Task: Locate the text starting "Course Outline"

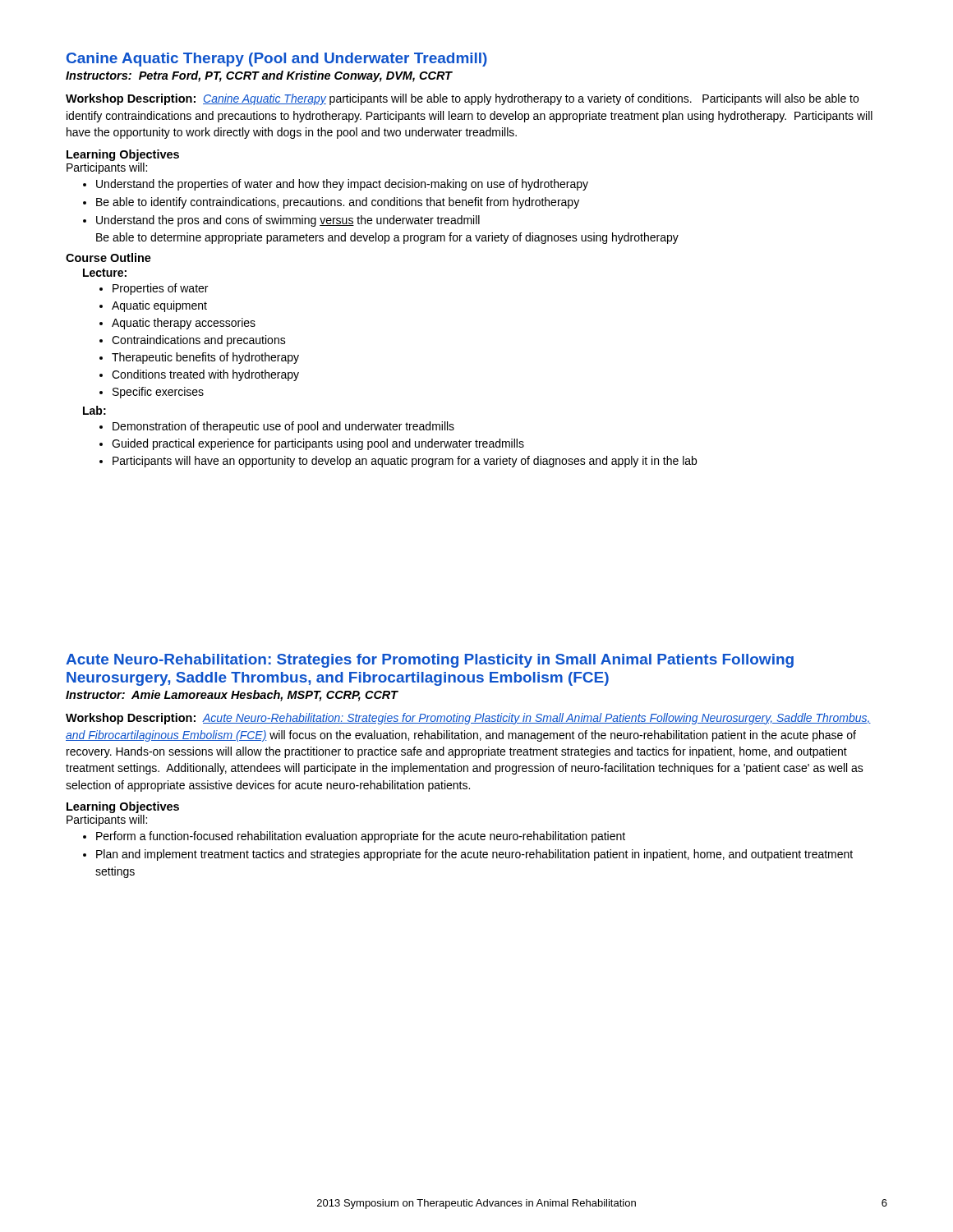Action: point(108,257)
